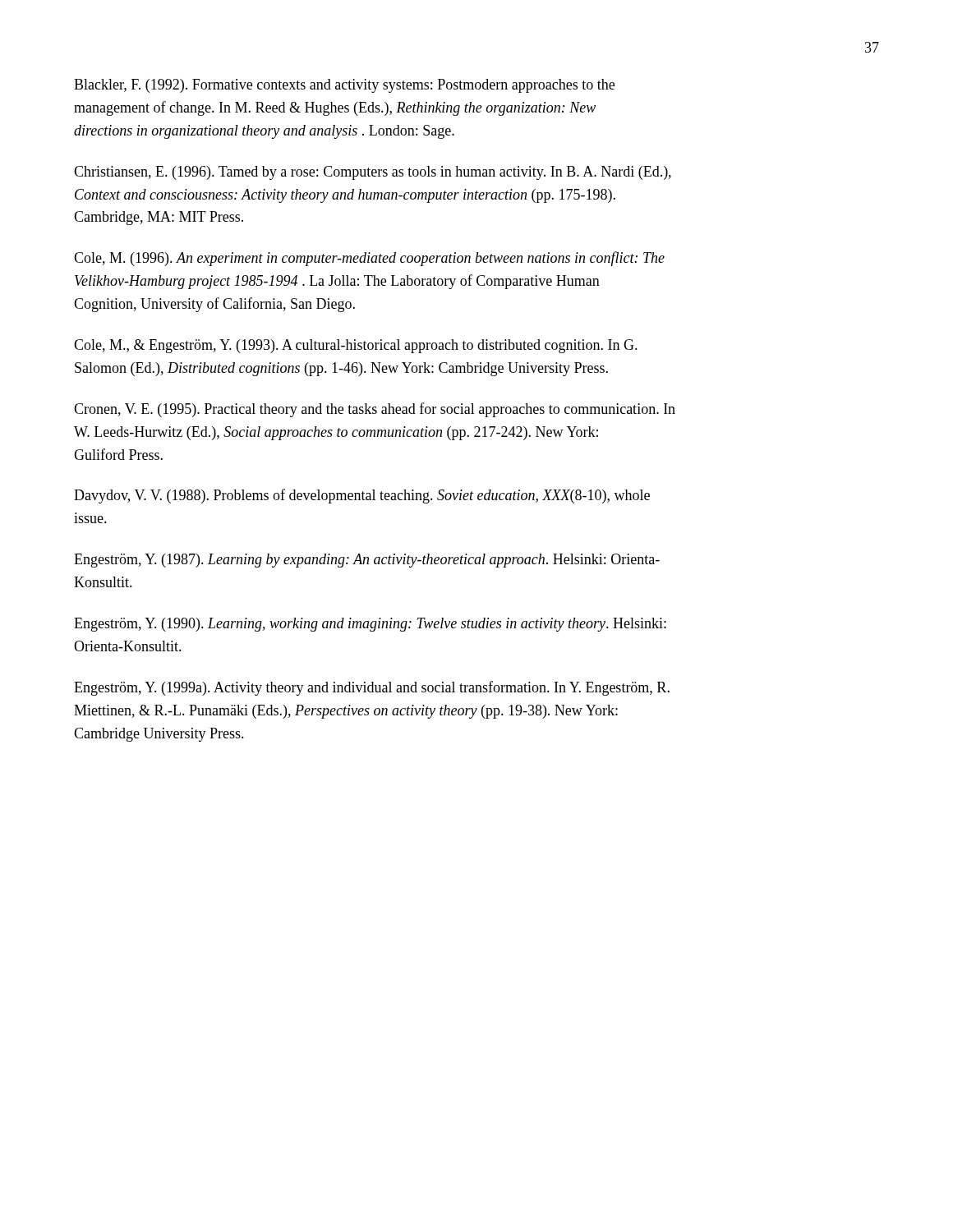Find the passage starting "Blackler, F. (1992). Formative contexts"
Viewport: 953px width, 1232px height.
point(476,108)
